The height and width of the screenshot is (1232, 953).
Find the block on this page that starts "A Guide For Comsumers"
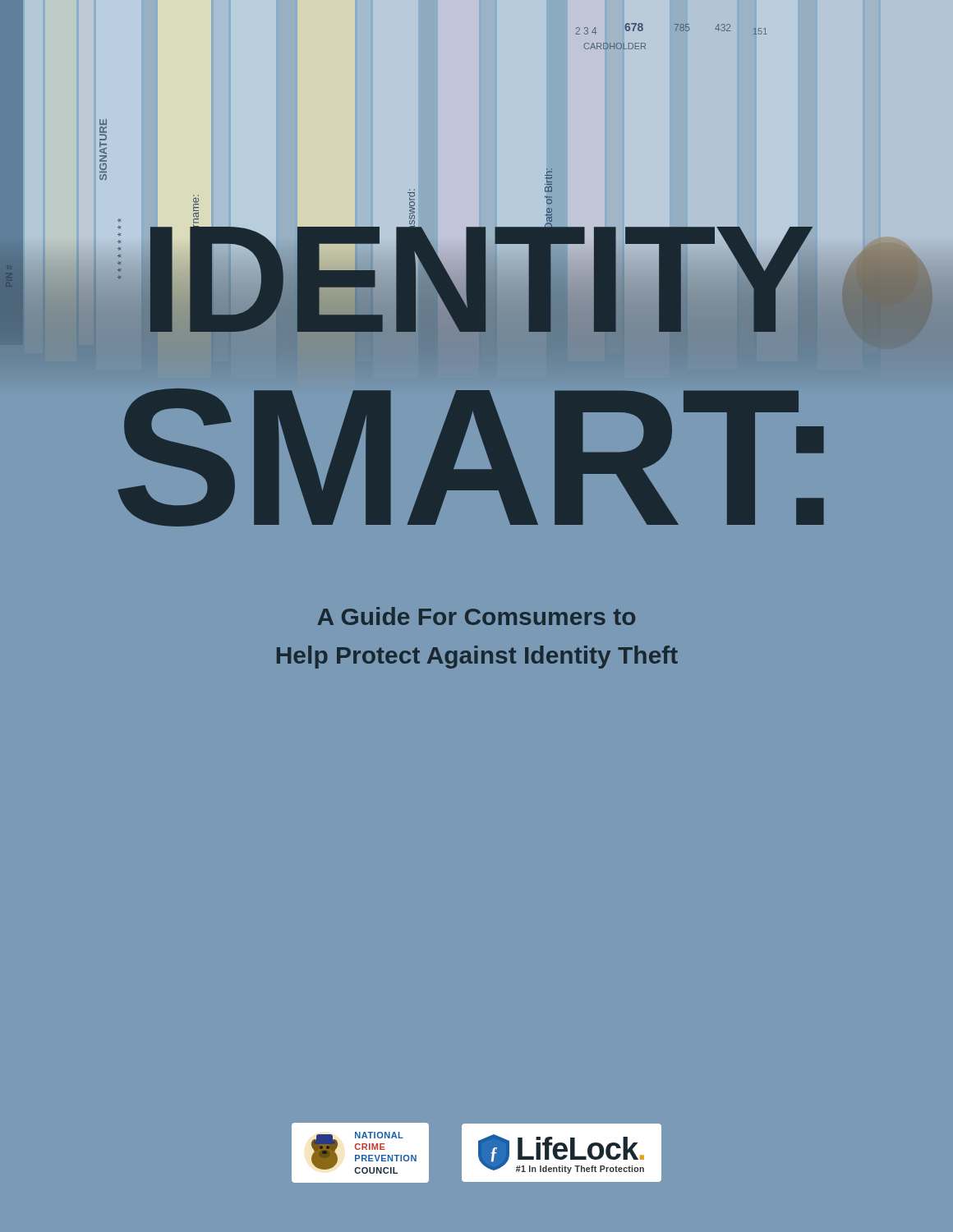pos(476,635)
